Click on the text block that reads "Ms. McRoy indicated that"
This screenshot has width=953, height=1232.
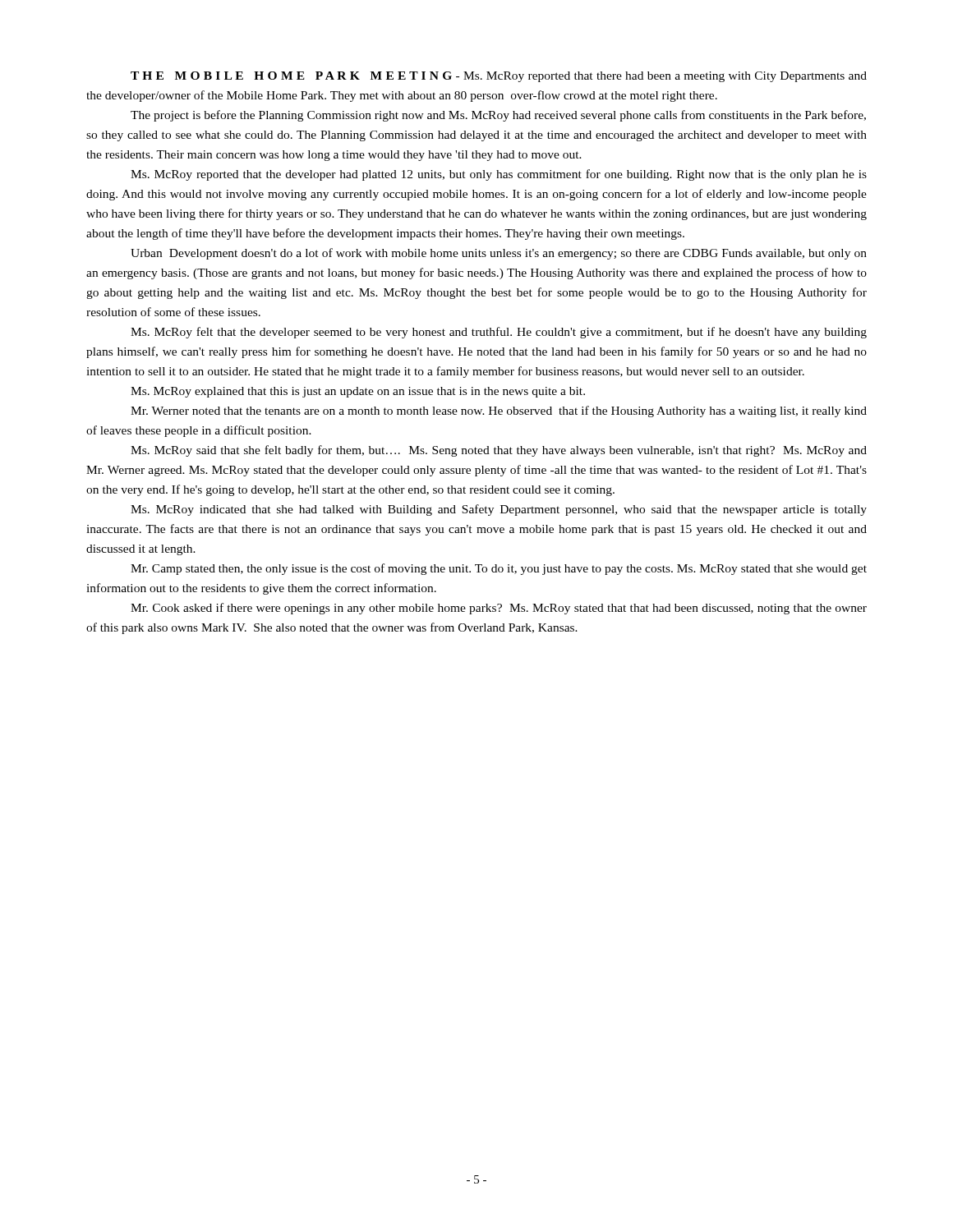(476, 529)
